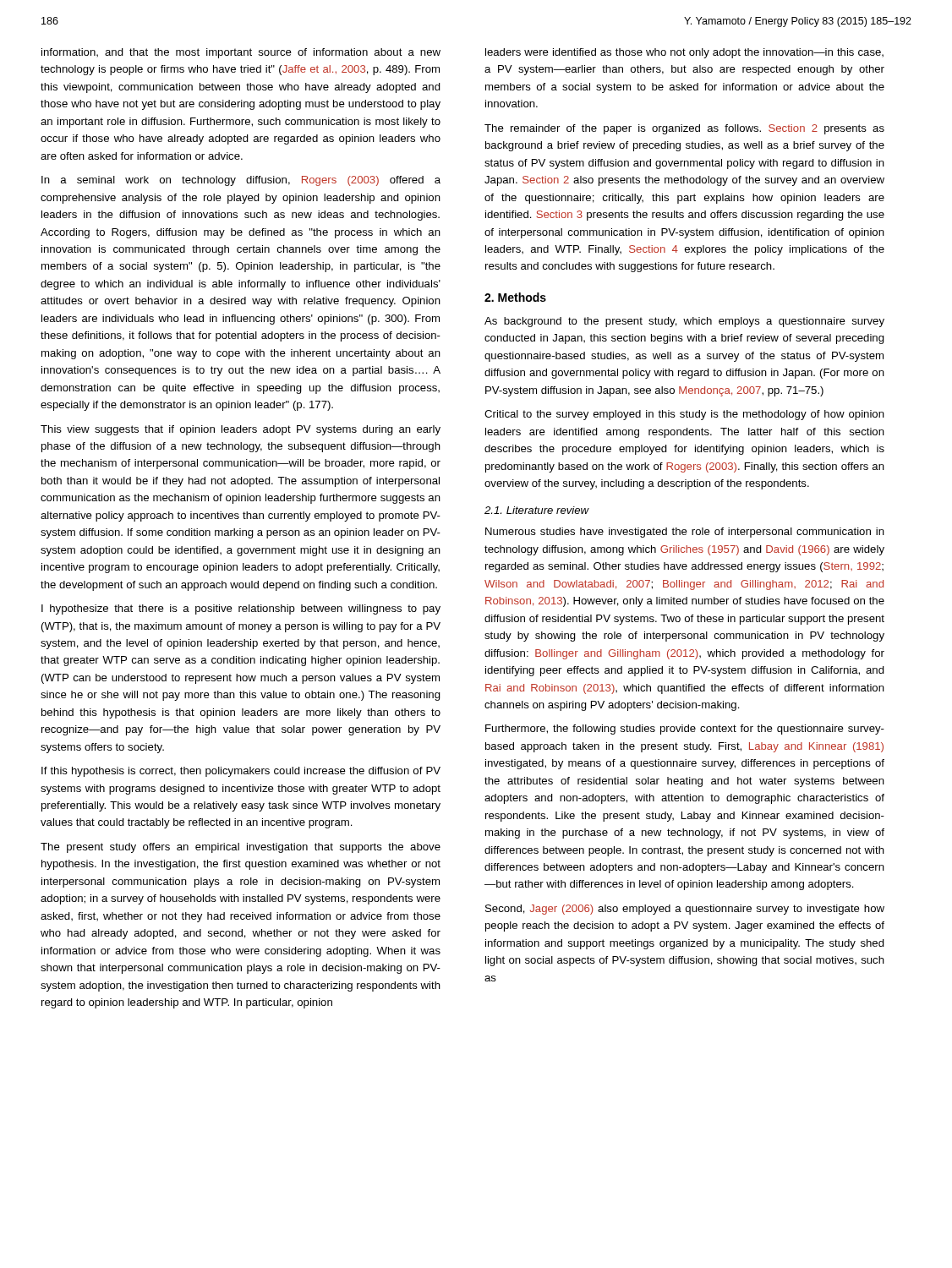This screenshot has height=1268, width=952.
Task: Find the block starting "The present study"
Action: point(241,925)
